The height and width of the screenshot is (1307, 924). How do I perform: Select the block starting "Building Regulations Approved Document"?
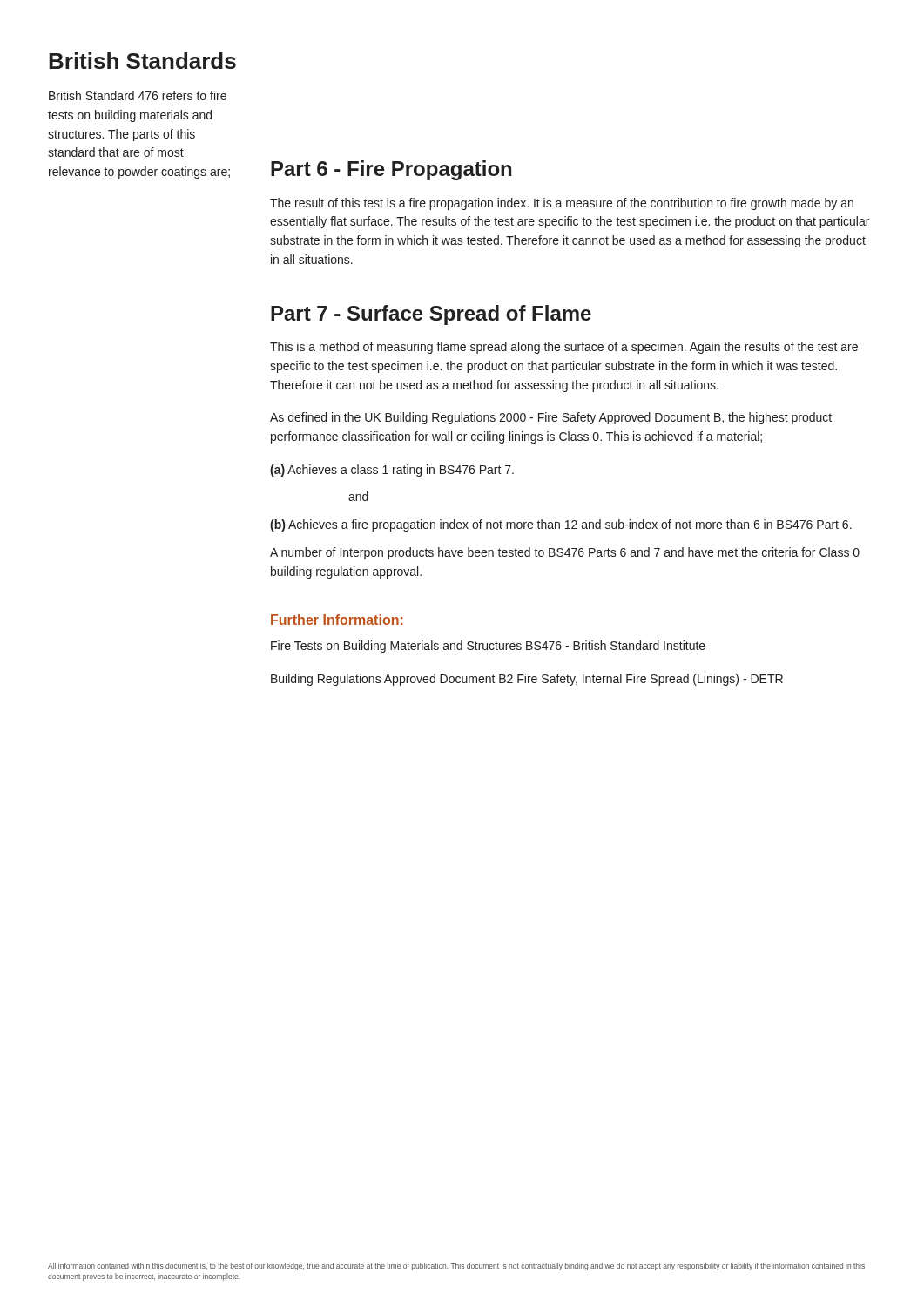[x=570, y=679]
